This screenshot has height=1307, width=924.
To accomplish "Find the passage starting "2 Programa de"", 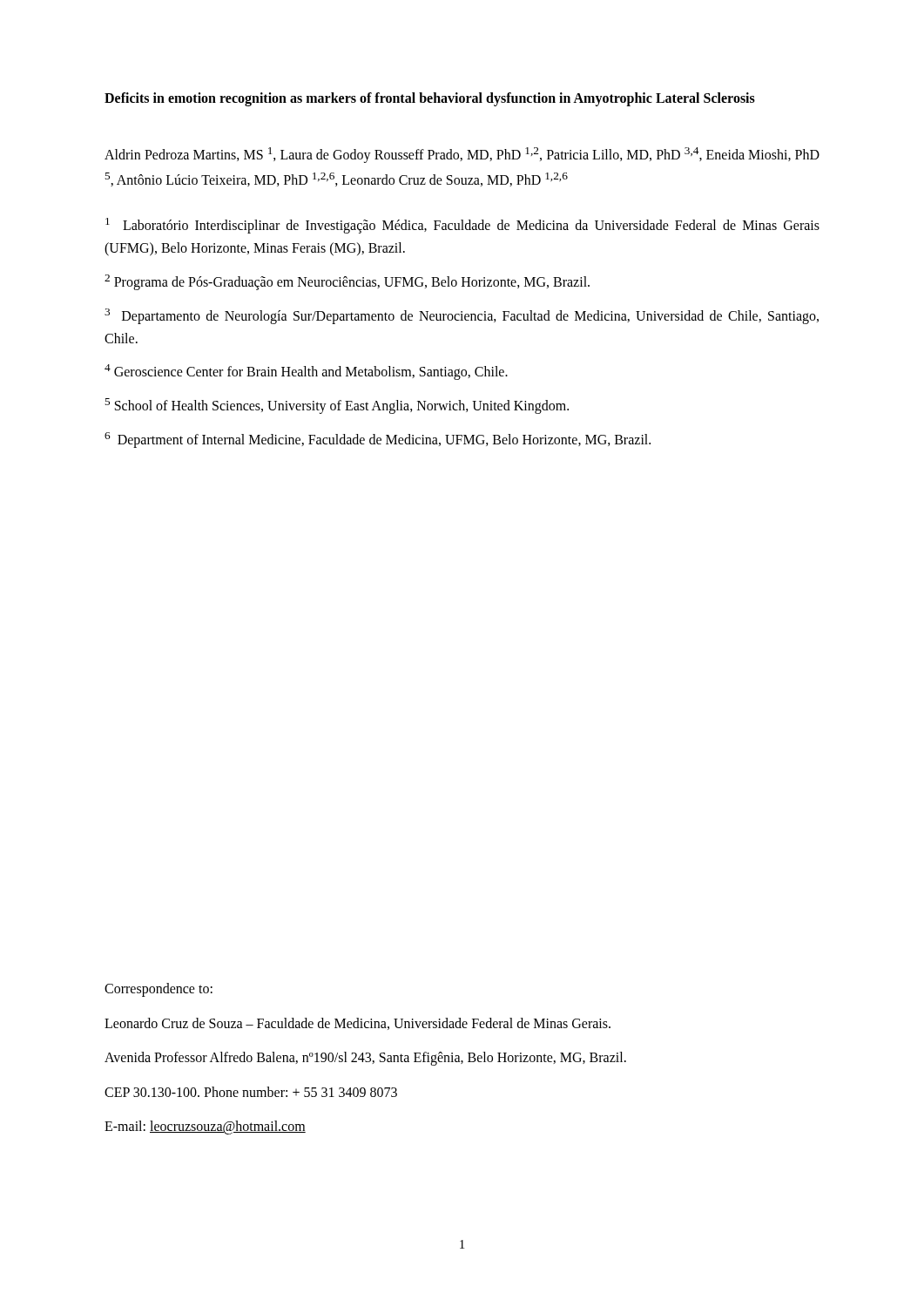I will point(348,280).
